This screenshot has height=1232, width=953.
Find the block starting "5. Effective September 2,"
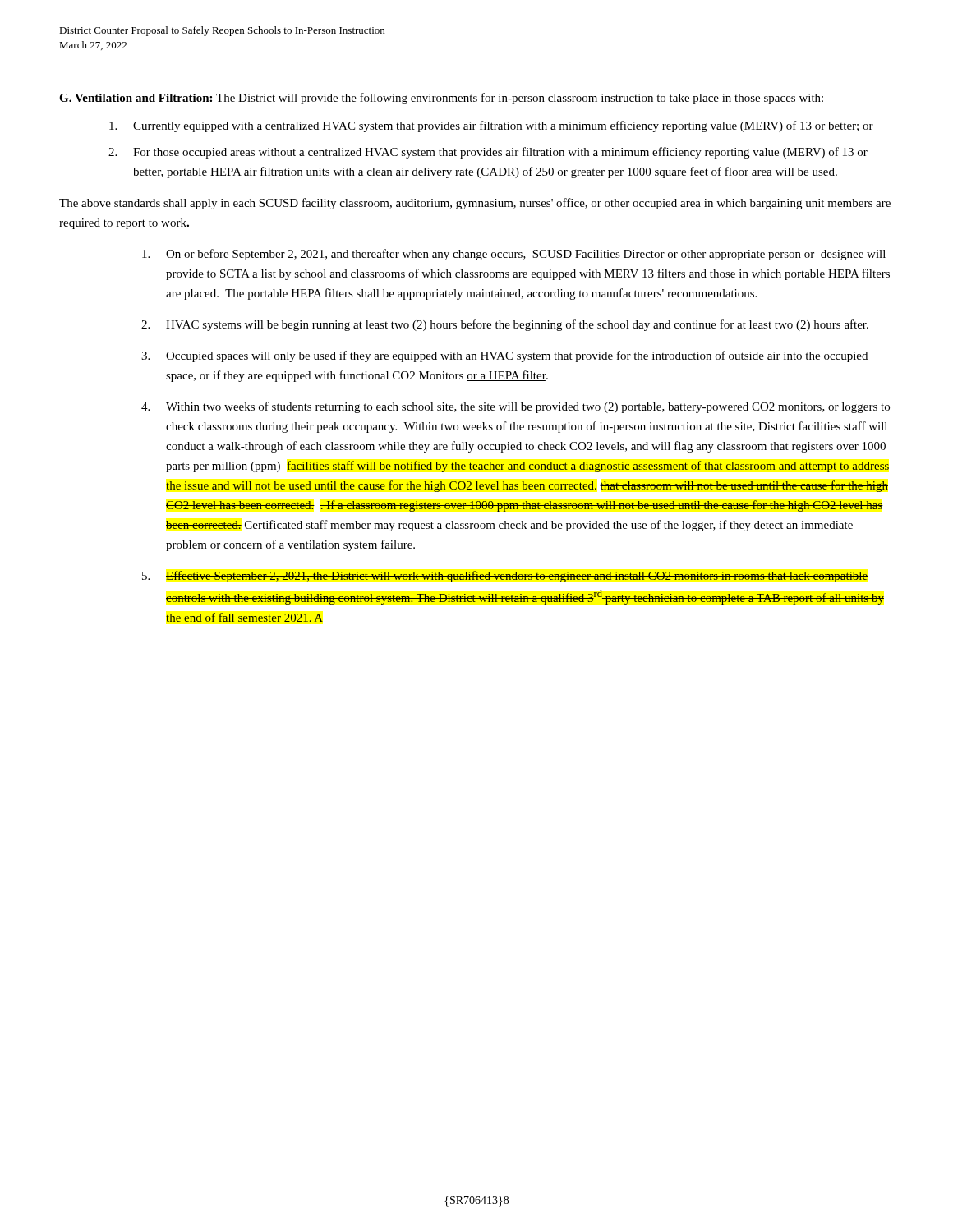(518, 596)
